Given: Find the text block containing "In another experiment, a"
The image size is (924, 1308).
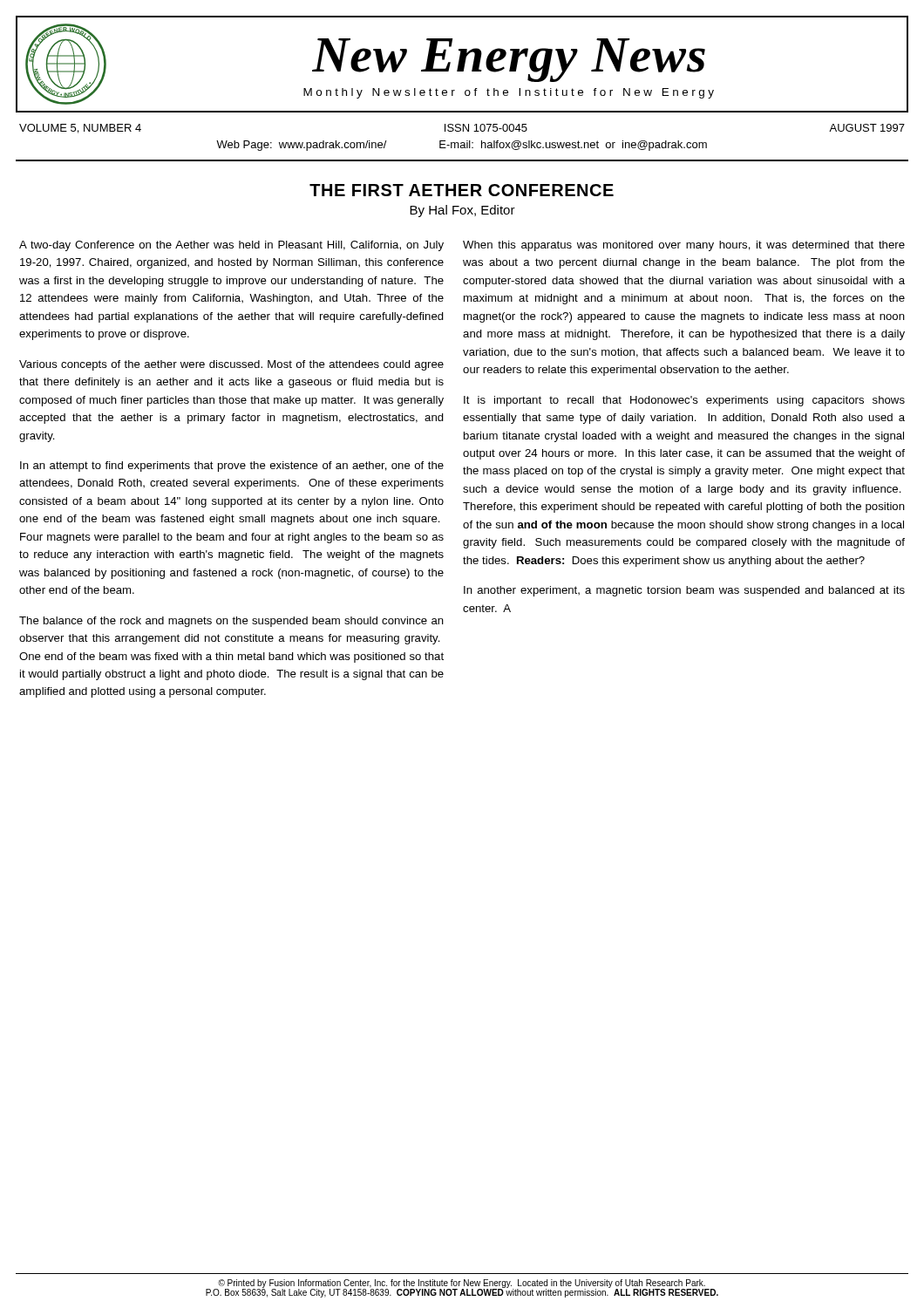Looking at the screenshot, I should (684, 600).
